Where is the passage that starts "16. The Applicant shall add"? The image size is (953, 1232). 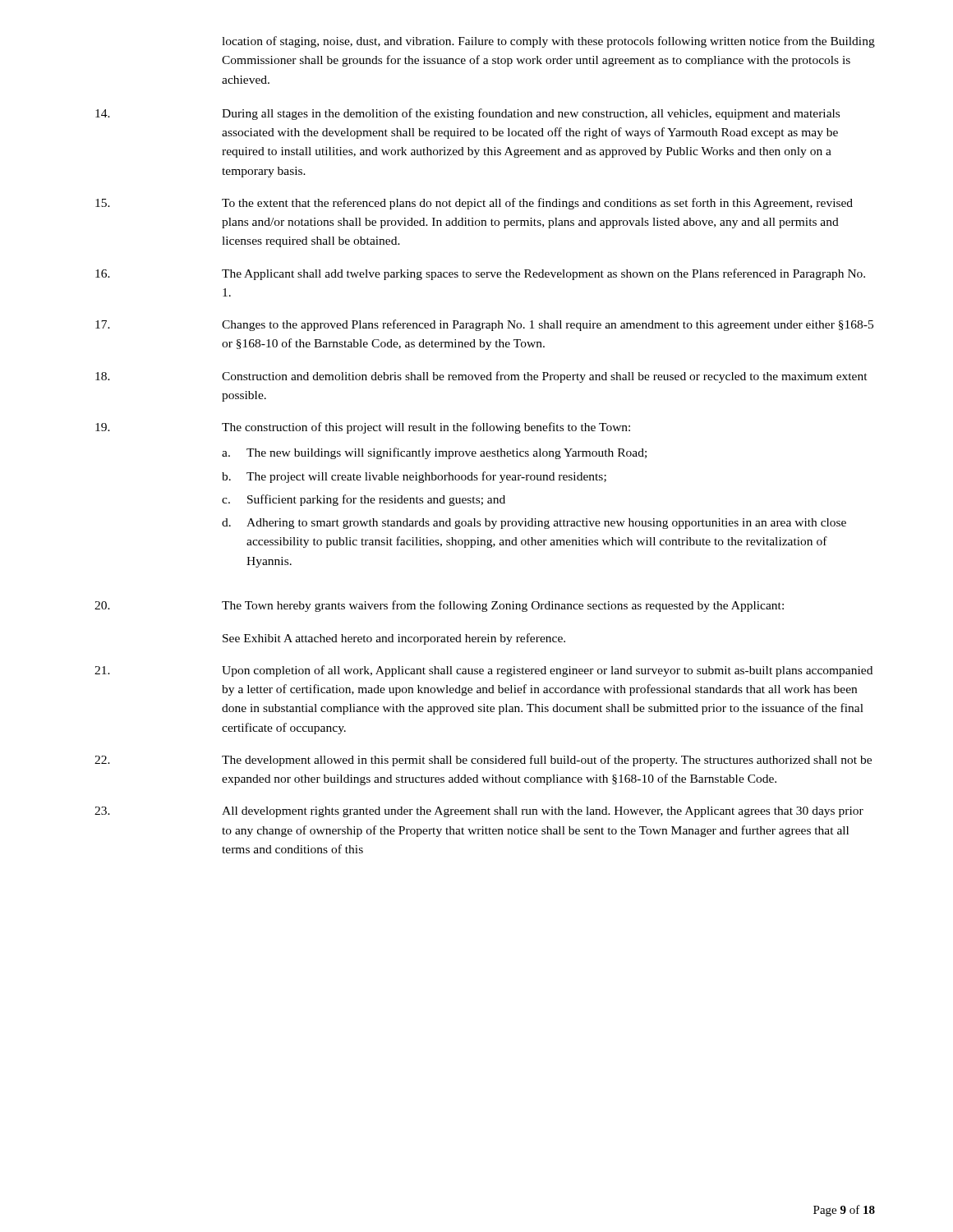tap(485, 282)
